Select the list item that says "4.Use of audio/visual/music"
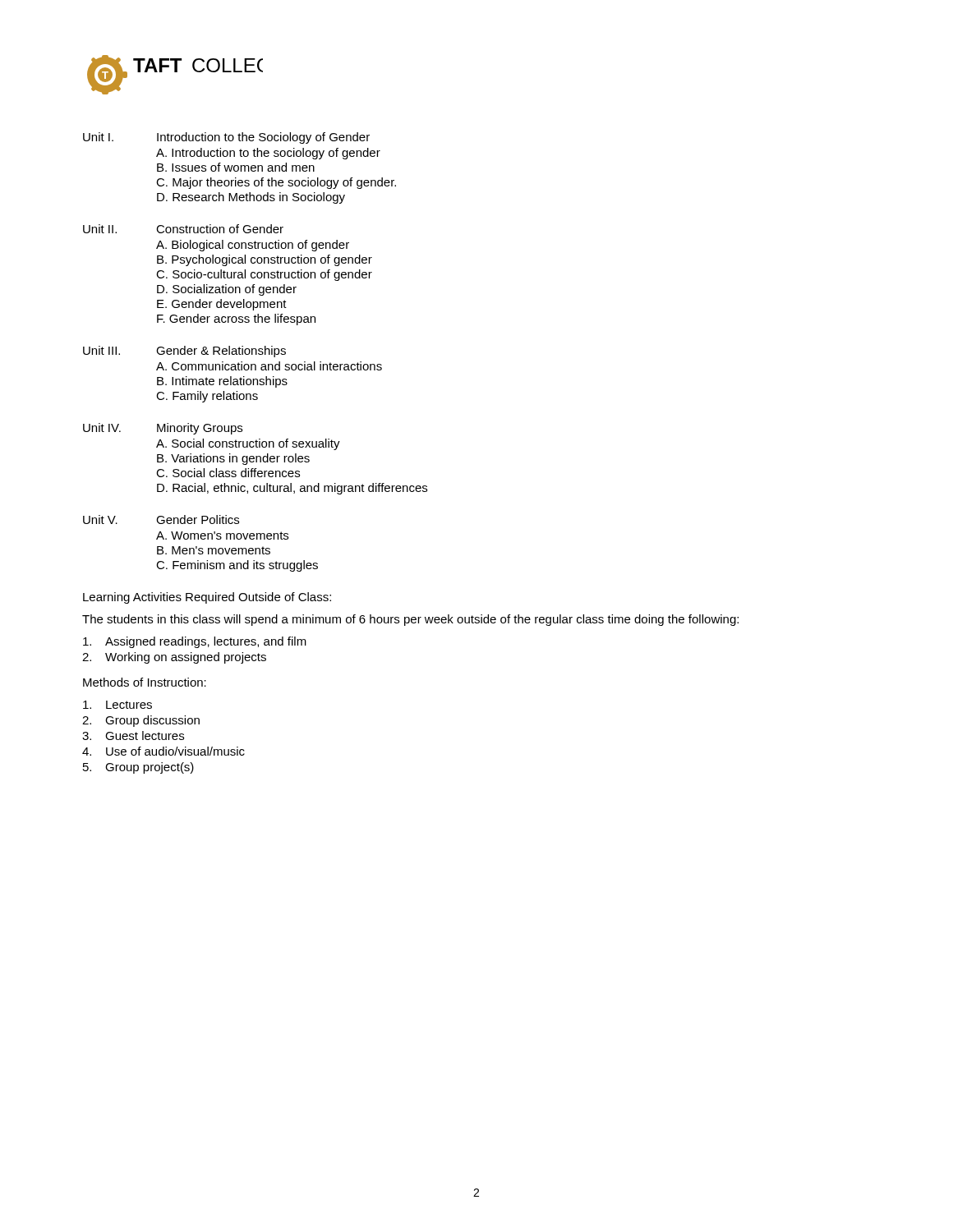This screenshot has height=1232, width=953. 163,751
